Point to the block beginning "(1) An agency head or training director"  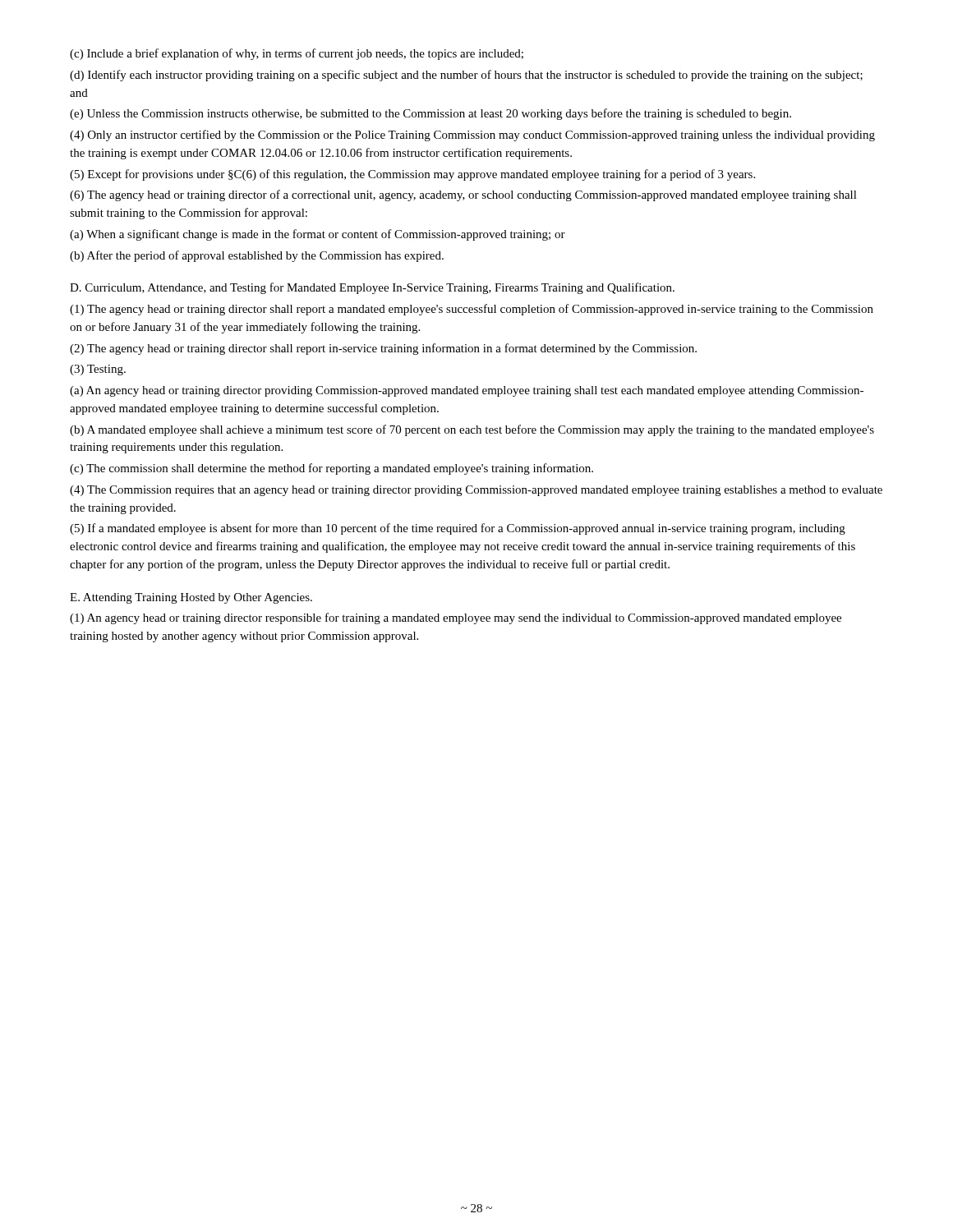tap(456, 627)
